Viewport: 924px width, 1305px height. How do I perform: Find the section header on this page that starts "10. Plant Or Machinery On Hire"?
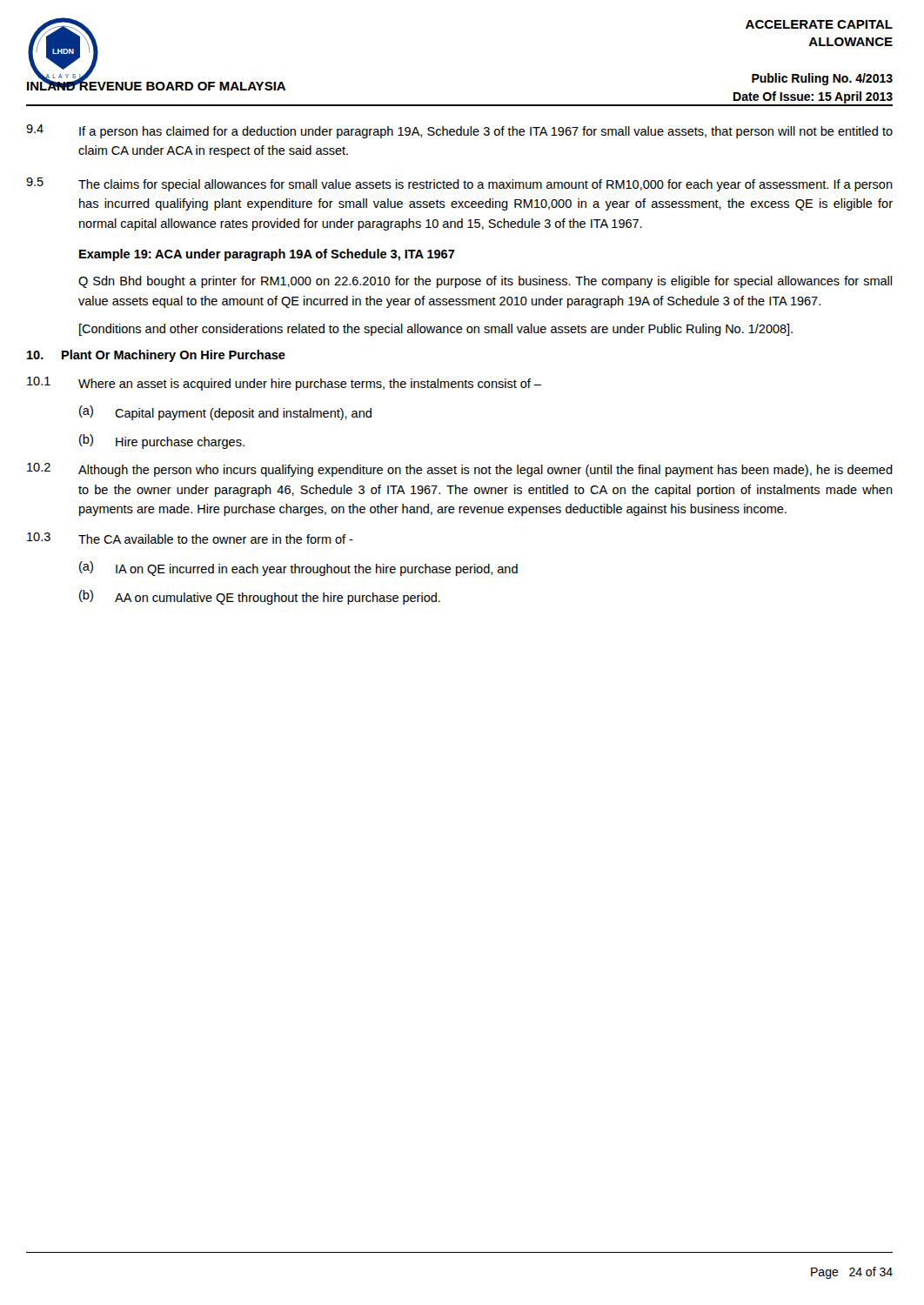point(156,355)
